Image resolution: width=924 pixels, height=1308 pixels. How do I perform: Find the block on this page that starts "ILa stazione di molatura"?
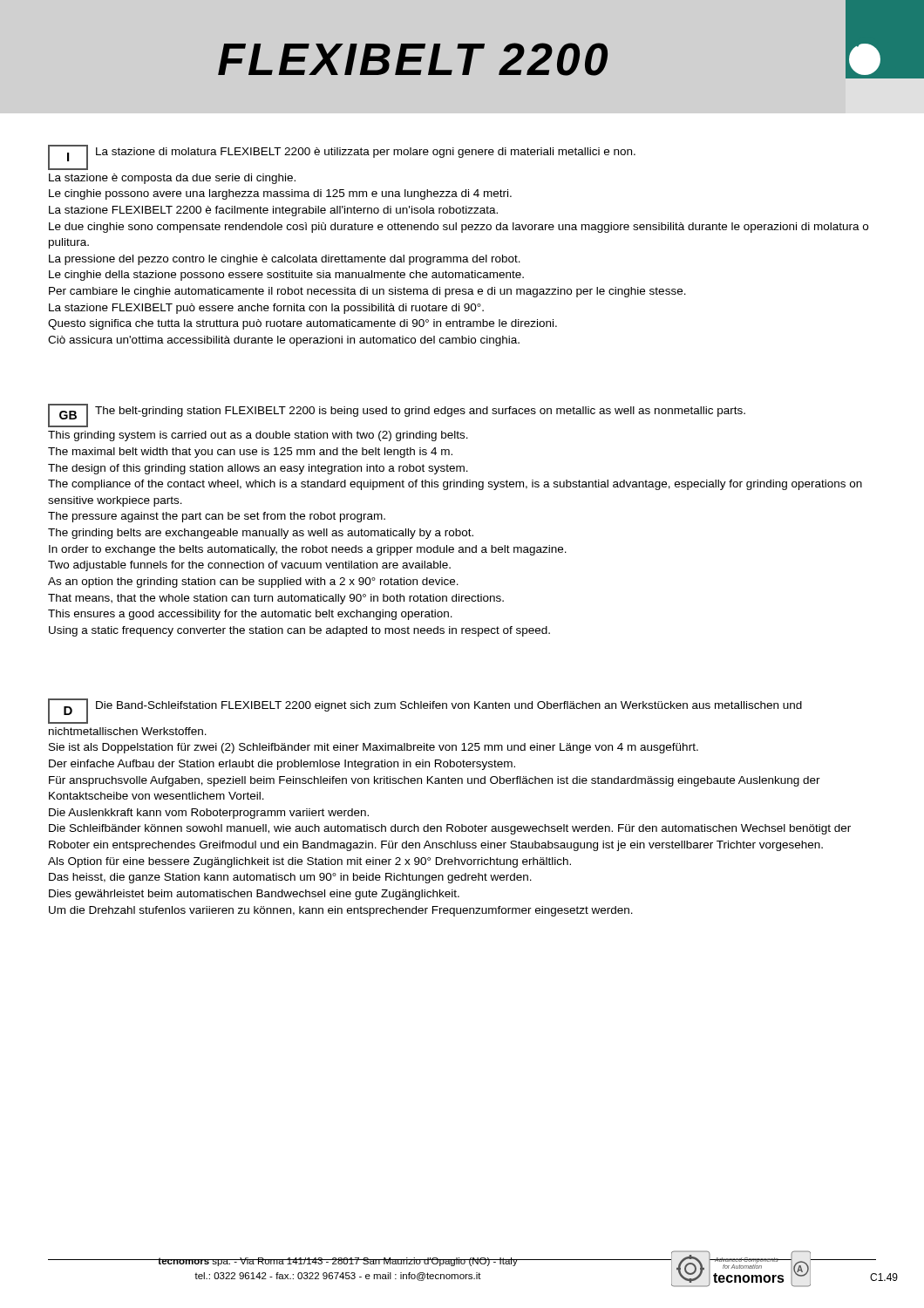pyautogui.click(x=462, y=246)
